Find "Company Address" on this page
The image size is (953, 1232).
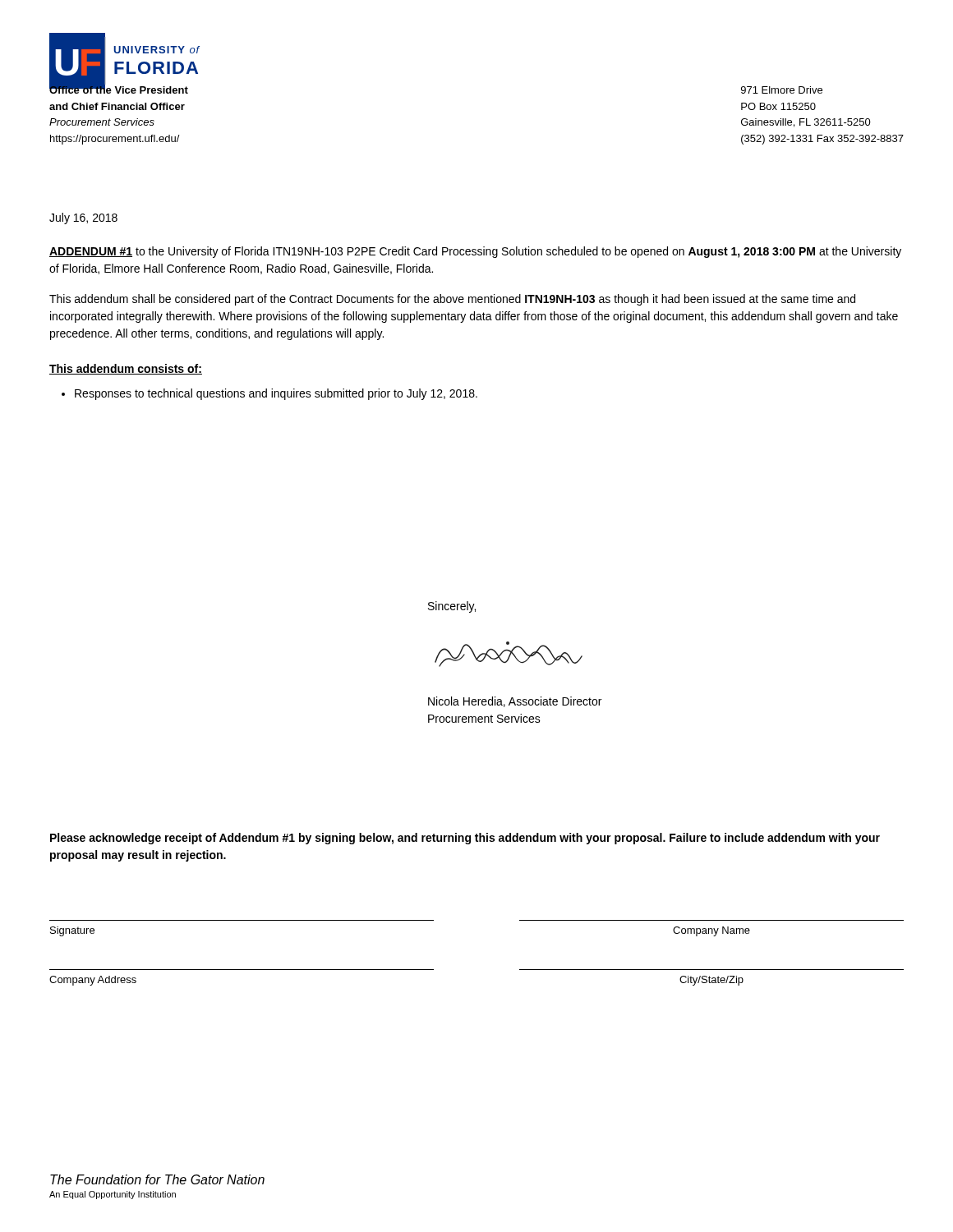[93, 979]
